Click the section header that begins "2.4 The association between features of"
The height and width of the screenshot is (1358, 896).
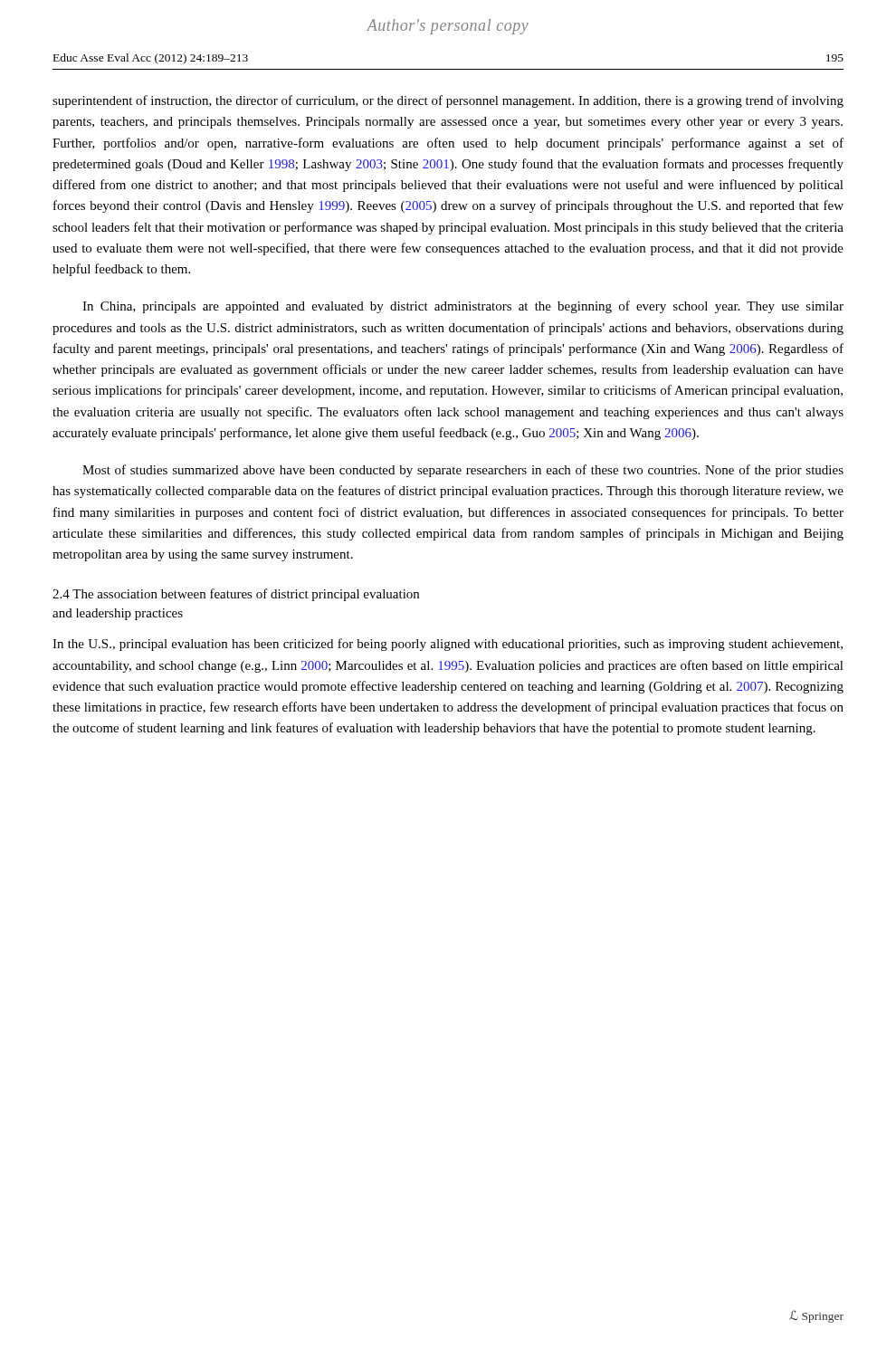click(236, 604)
